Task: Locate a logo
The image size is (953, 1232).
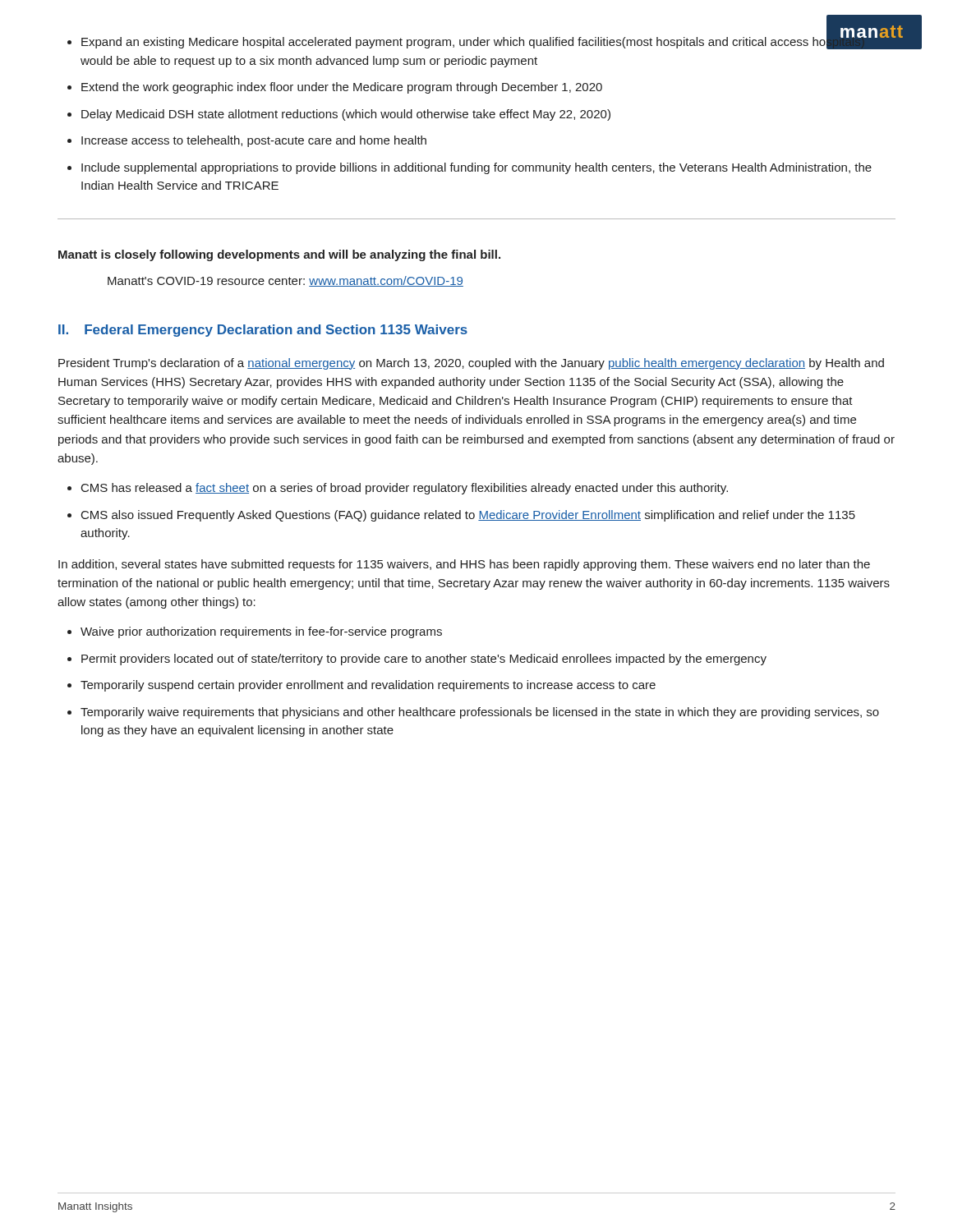Action: (x=874, y=32)
